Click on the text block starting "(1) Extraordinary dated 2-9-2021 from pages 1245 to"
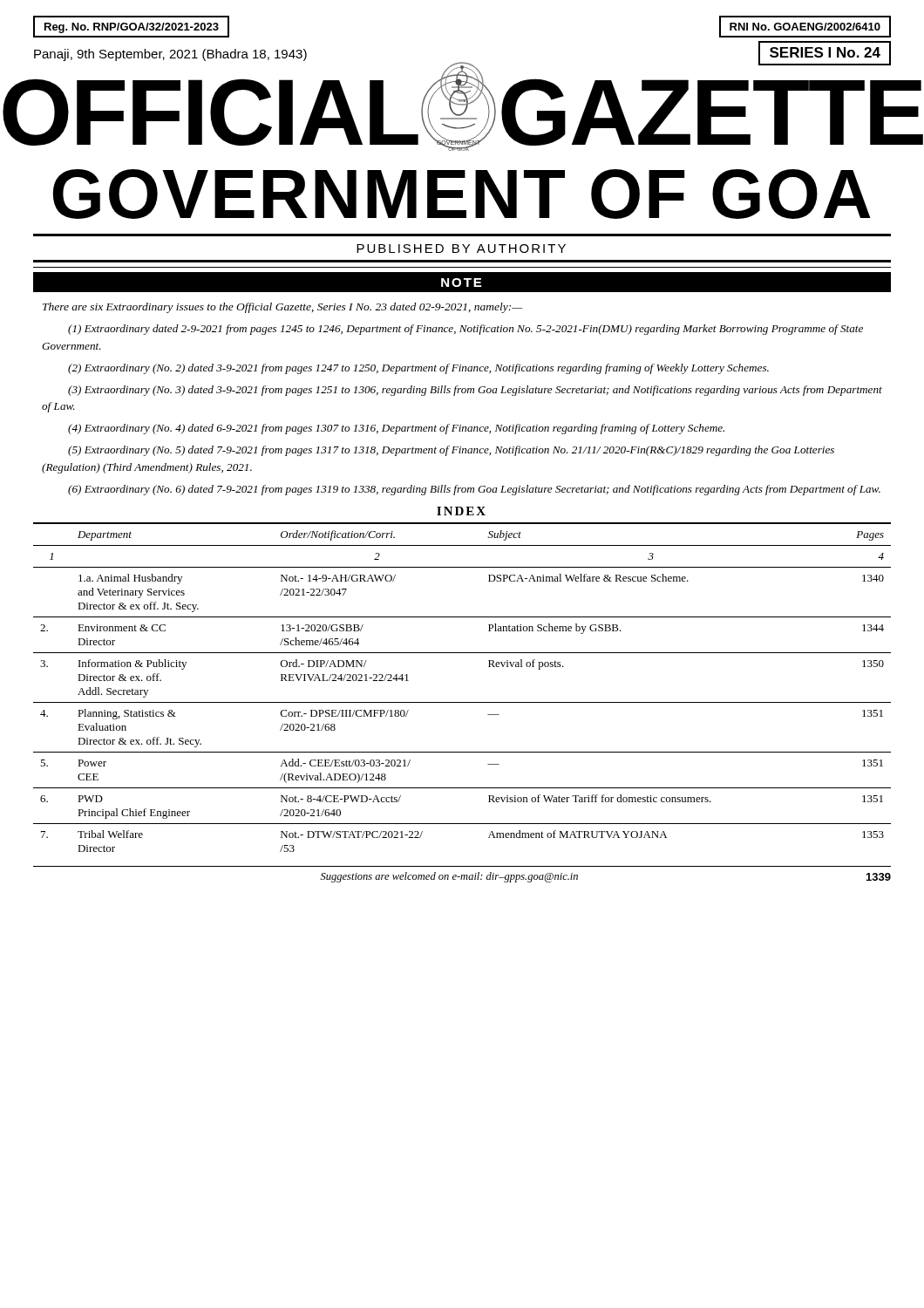 pyautogui.click(x=453, y=337)
